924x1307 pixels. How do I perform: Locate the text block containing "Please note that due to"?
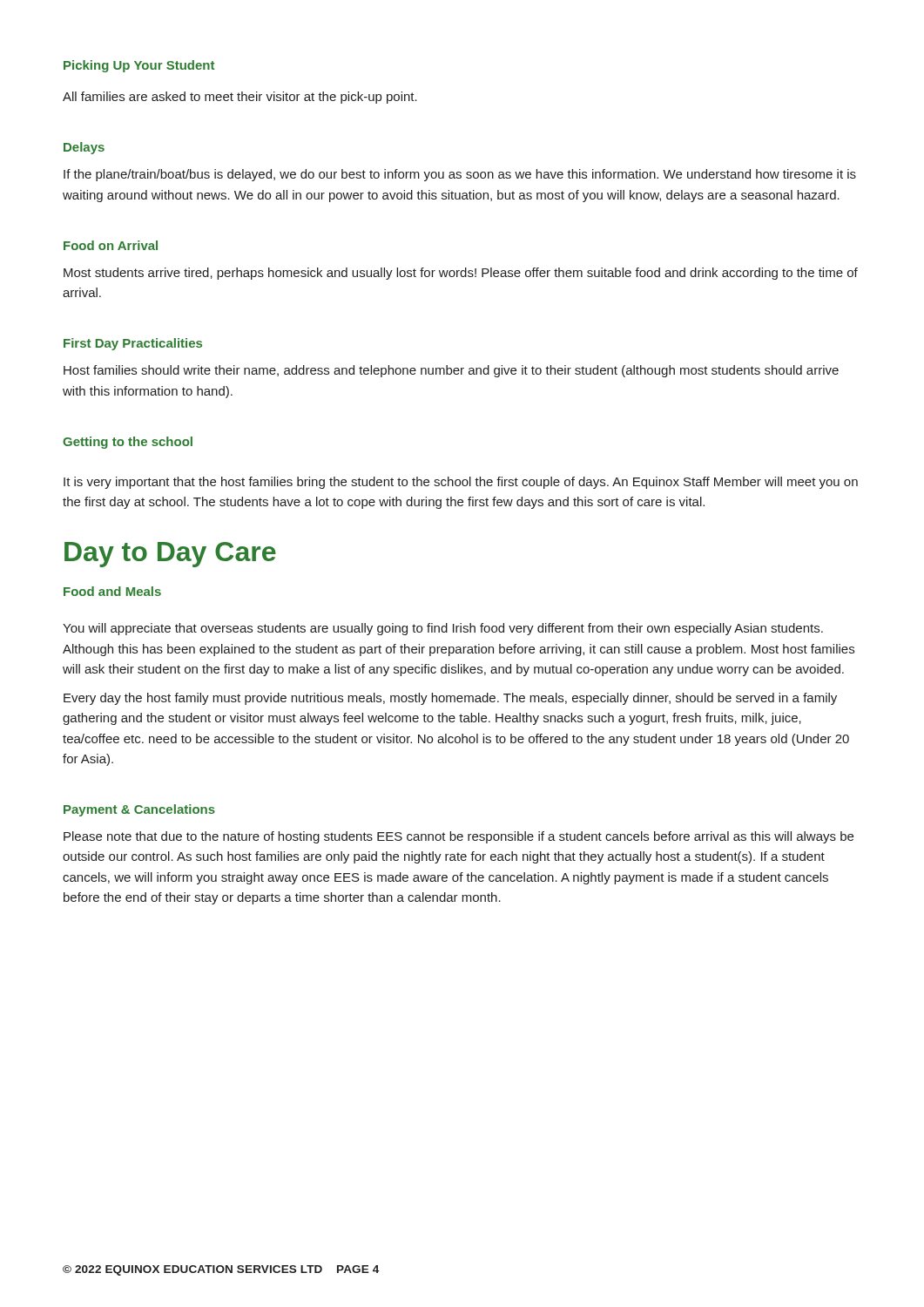tap(458, 866)
